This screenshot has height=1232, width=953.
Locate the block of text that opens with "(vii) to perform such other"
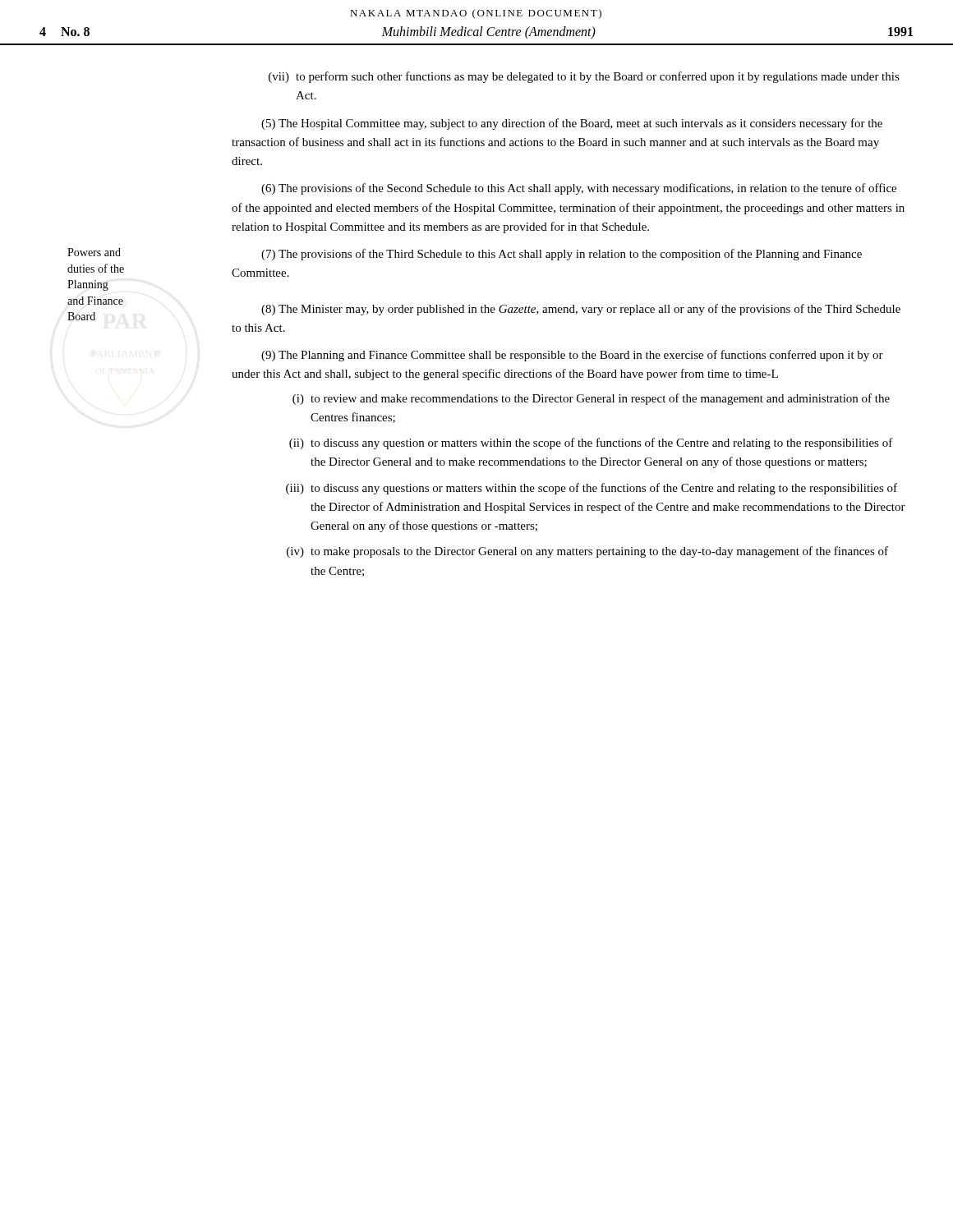tap(569, 86)
